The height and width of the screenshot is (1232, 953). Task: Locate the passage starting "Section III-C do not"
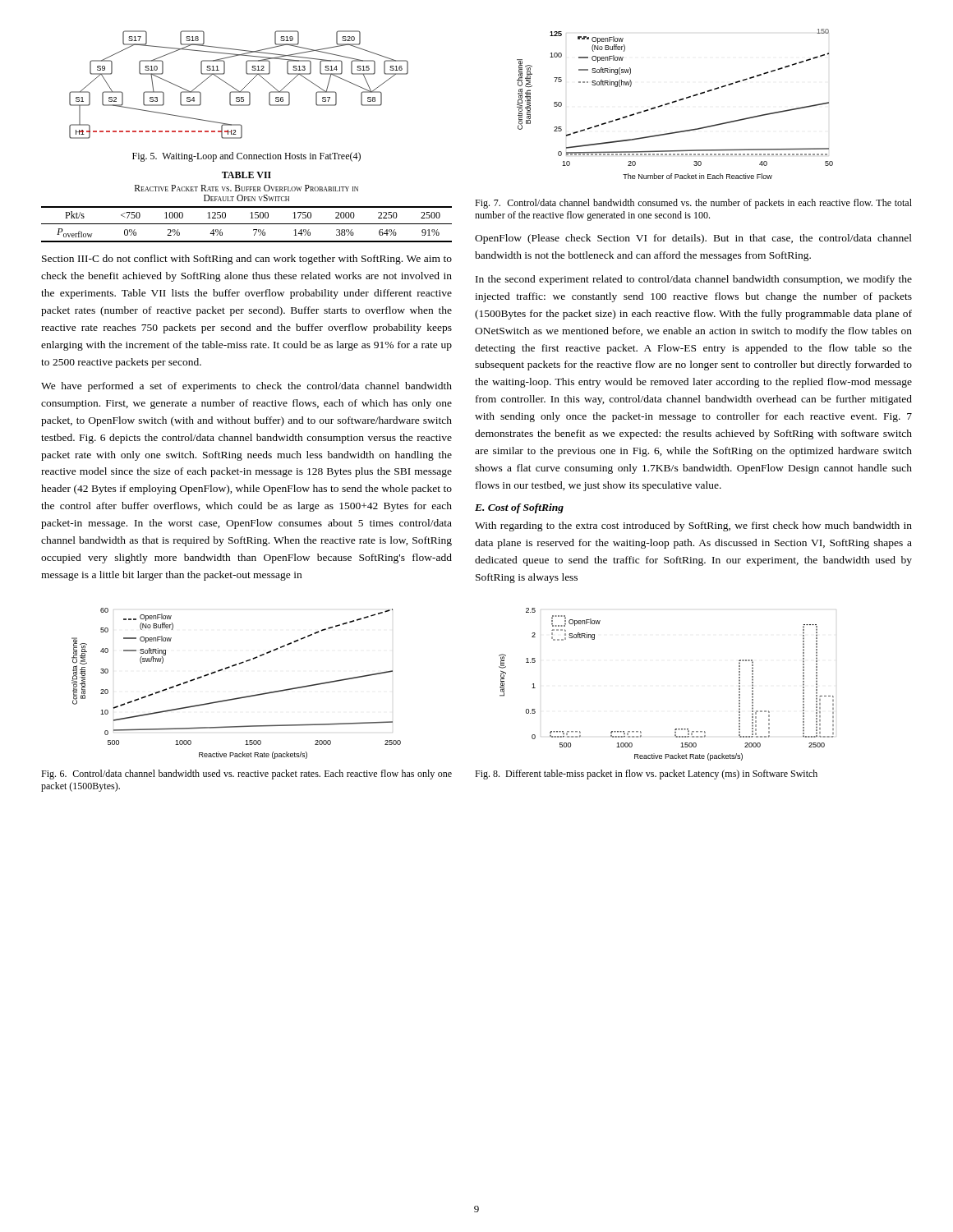coord(246,310)
